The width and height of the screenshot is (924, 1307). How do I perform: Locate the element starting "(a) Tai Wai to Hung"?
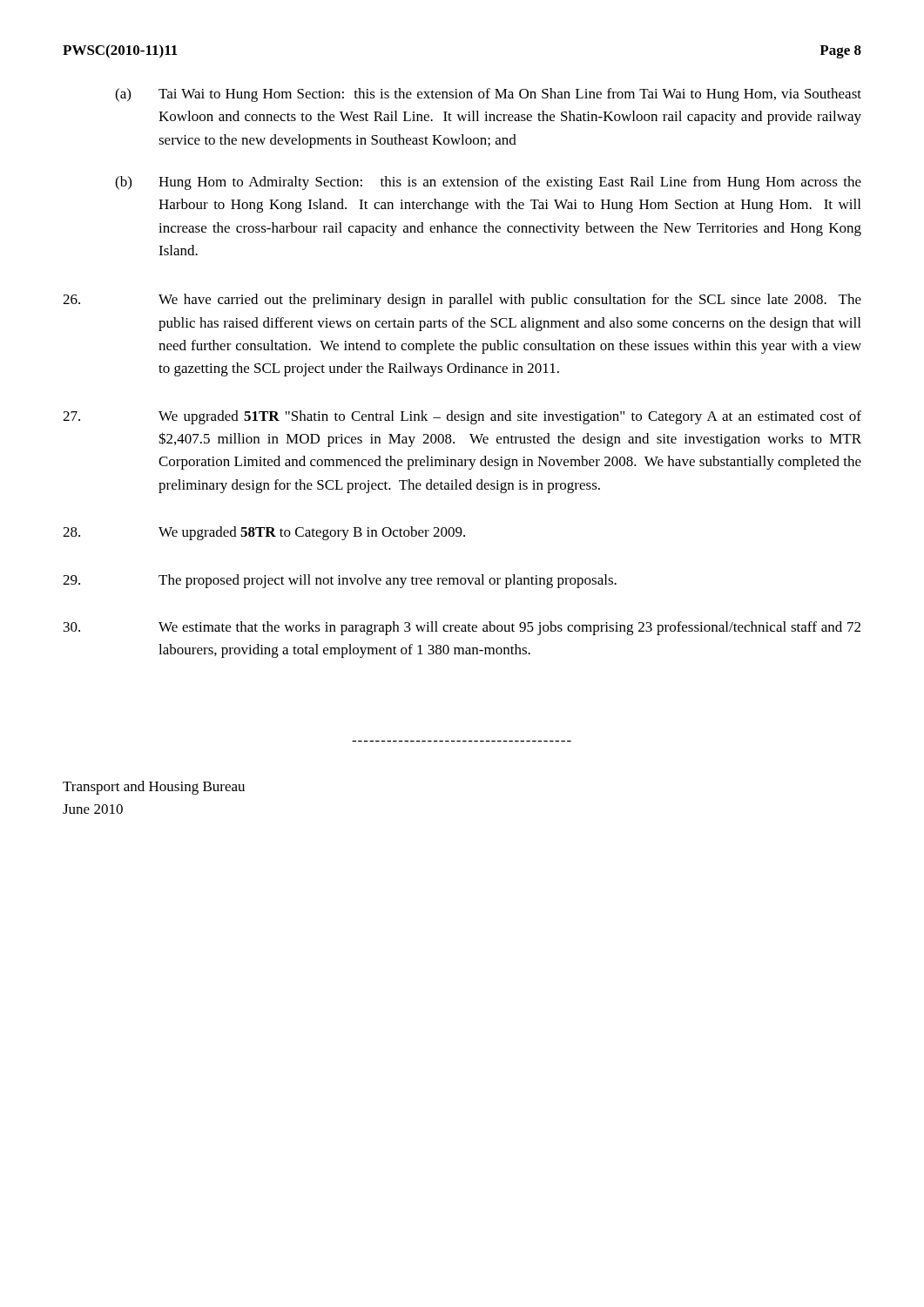462,117
